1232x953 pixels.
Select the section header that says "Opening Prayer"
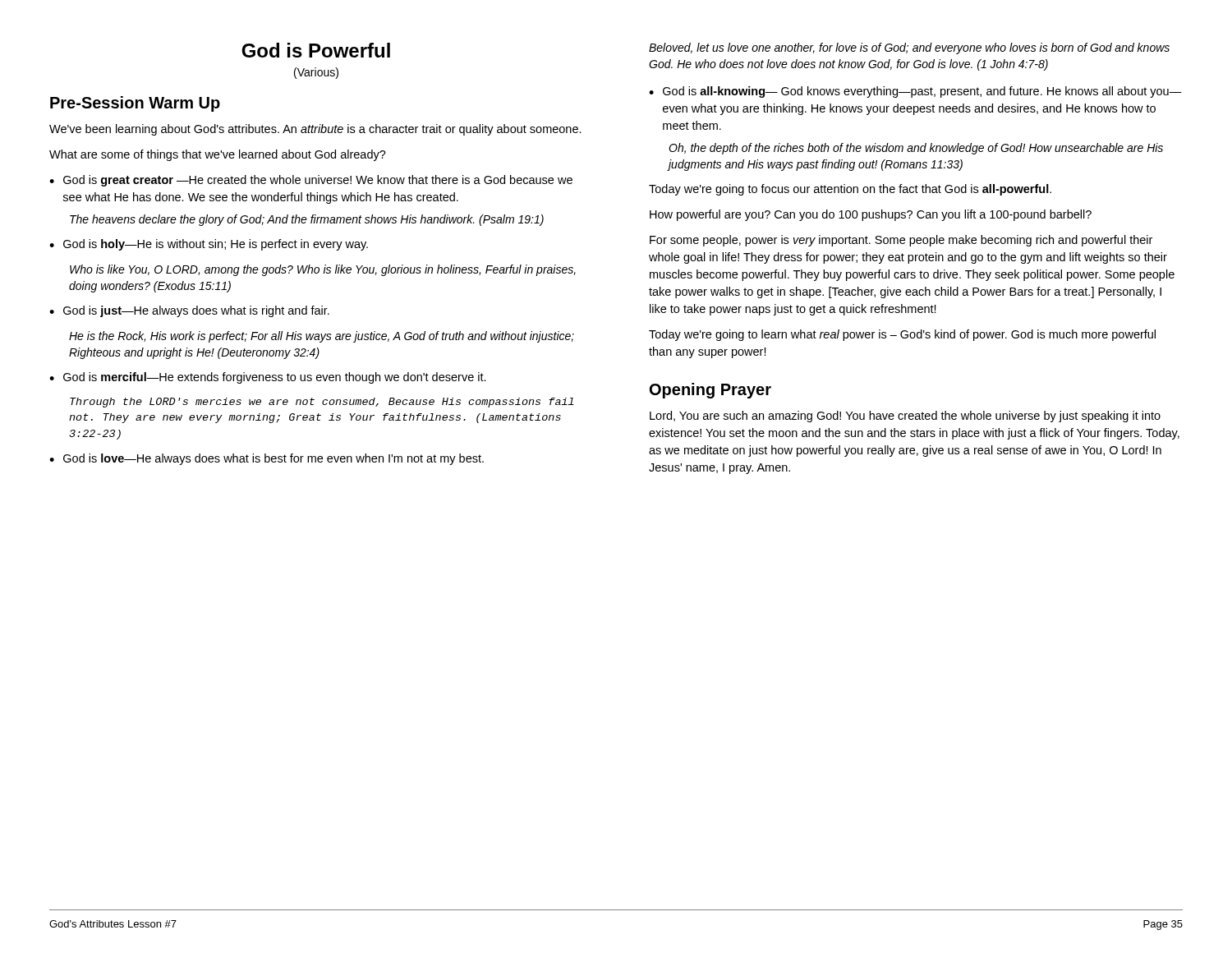click(710, 390)
